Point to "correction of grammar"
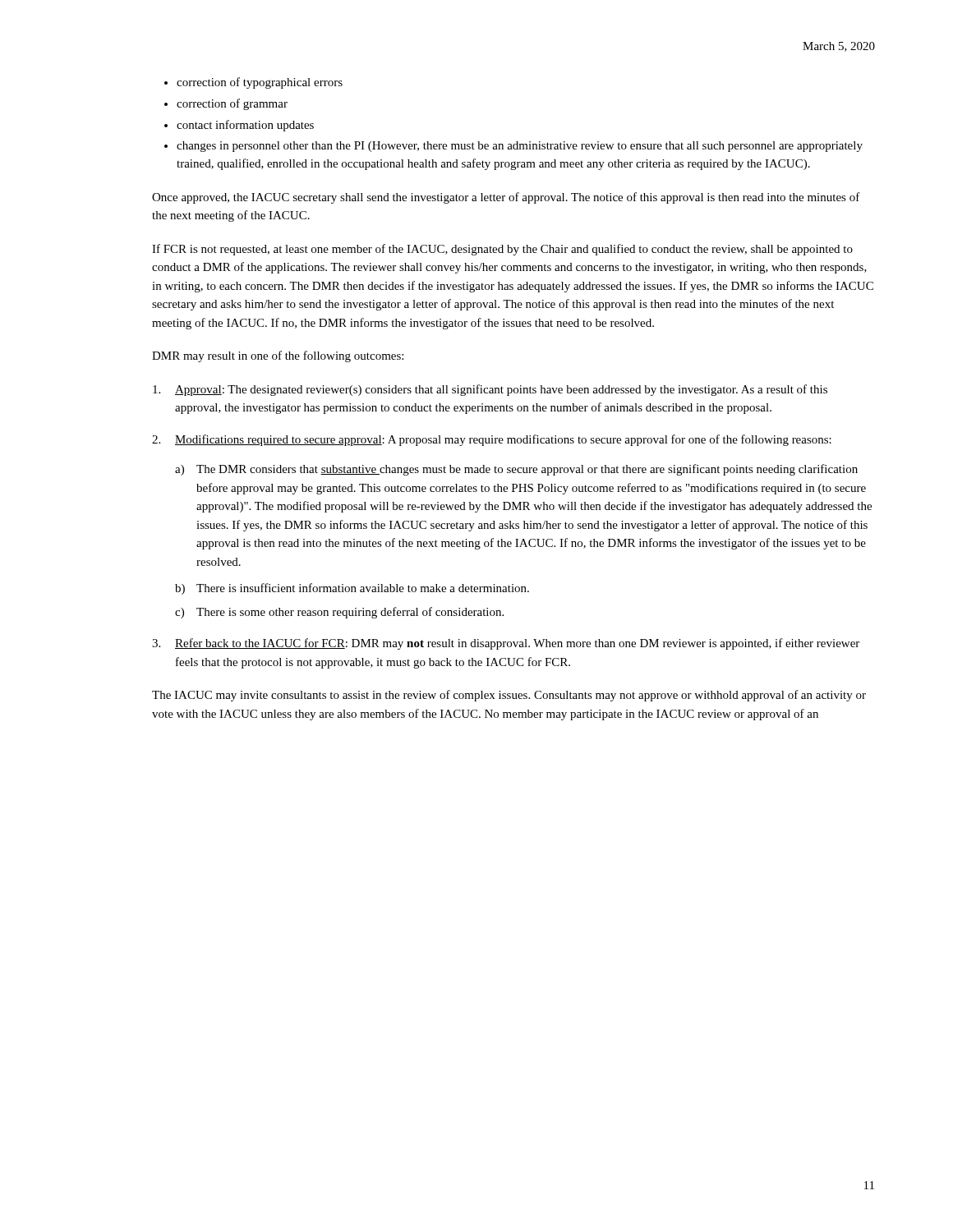The height and width of the screenshot is (1232, 953). point(232,103)
